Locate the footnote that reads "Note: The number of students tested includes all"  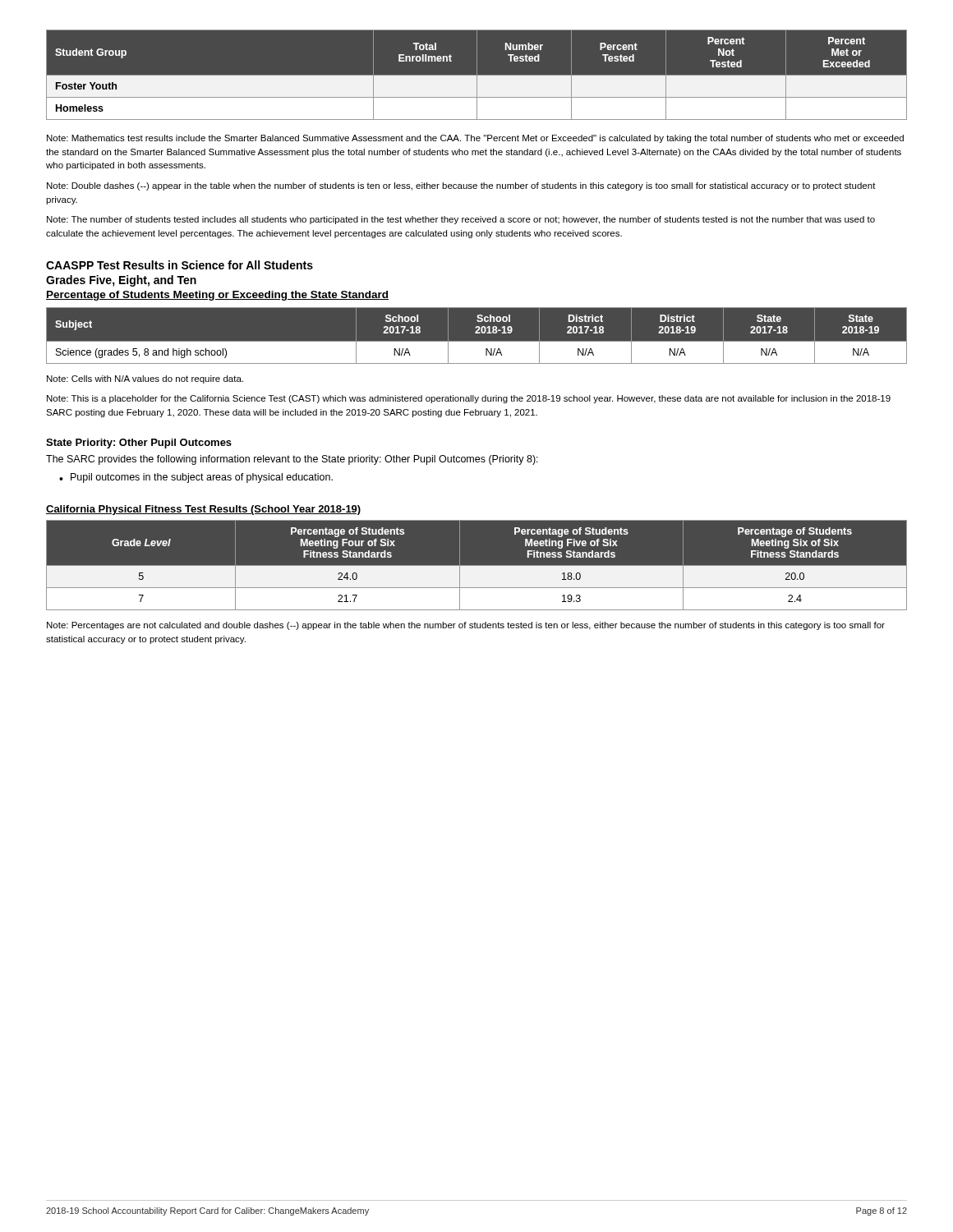coord(461,226)
